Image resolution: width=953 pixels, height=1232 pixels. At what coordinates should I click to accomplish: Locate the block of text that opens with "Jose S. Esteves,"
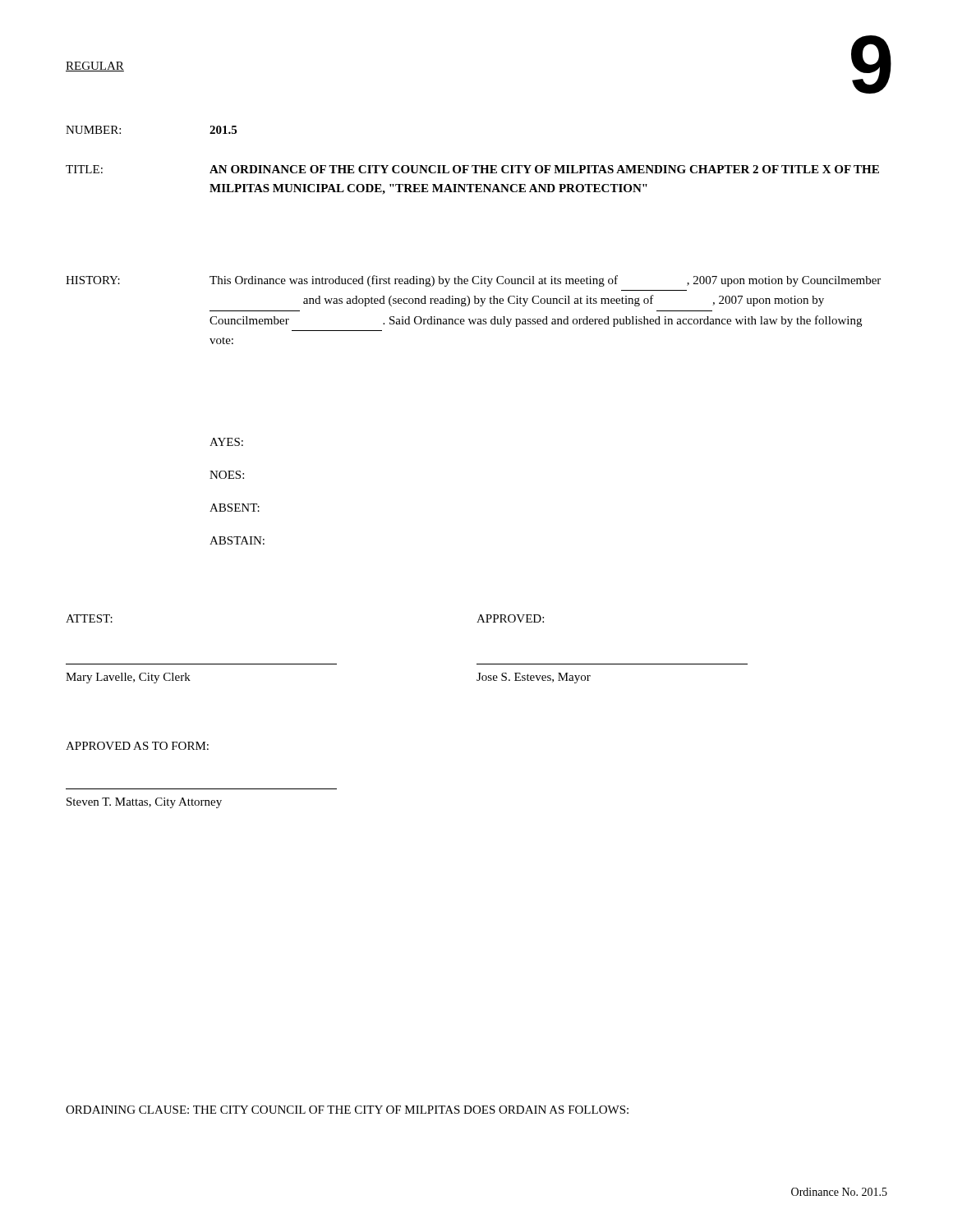click(x=533, y=677)
